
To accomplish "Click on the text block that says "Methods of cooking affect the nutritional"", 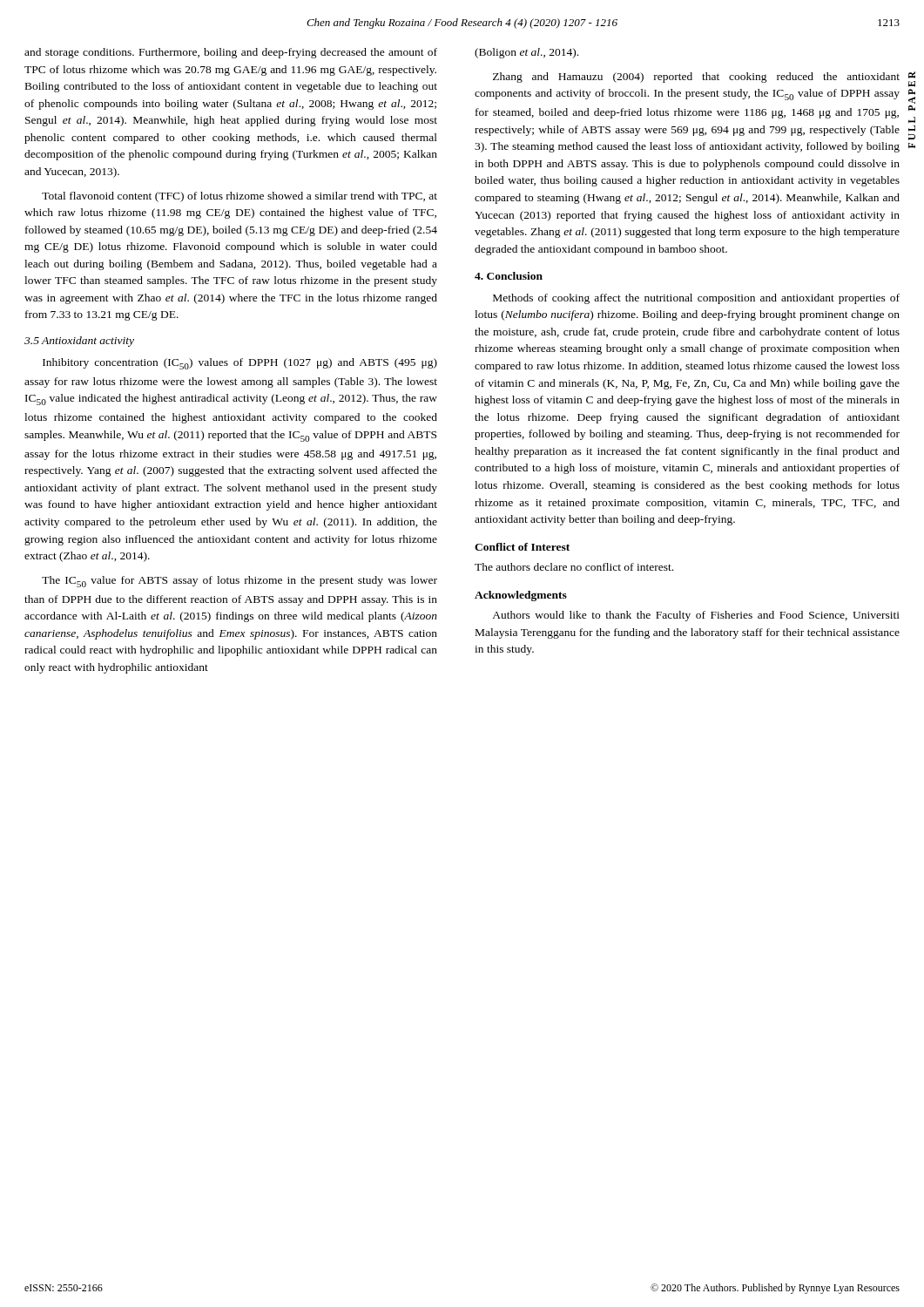I will tap(687, 408).
